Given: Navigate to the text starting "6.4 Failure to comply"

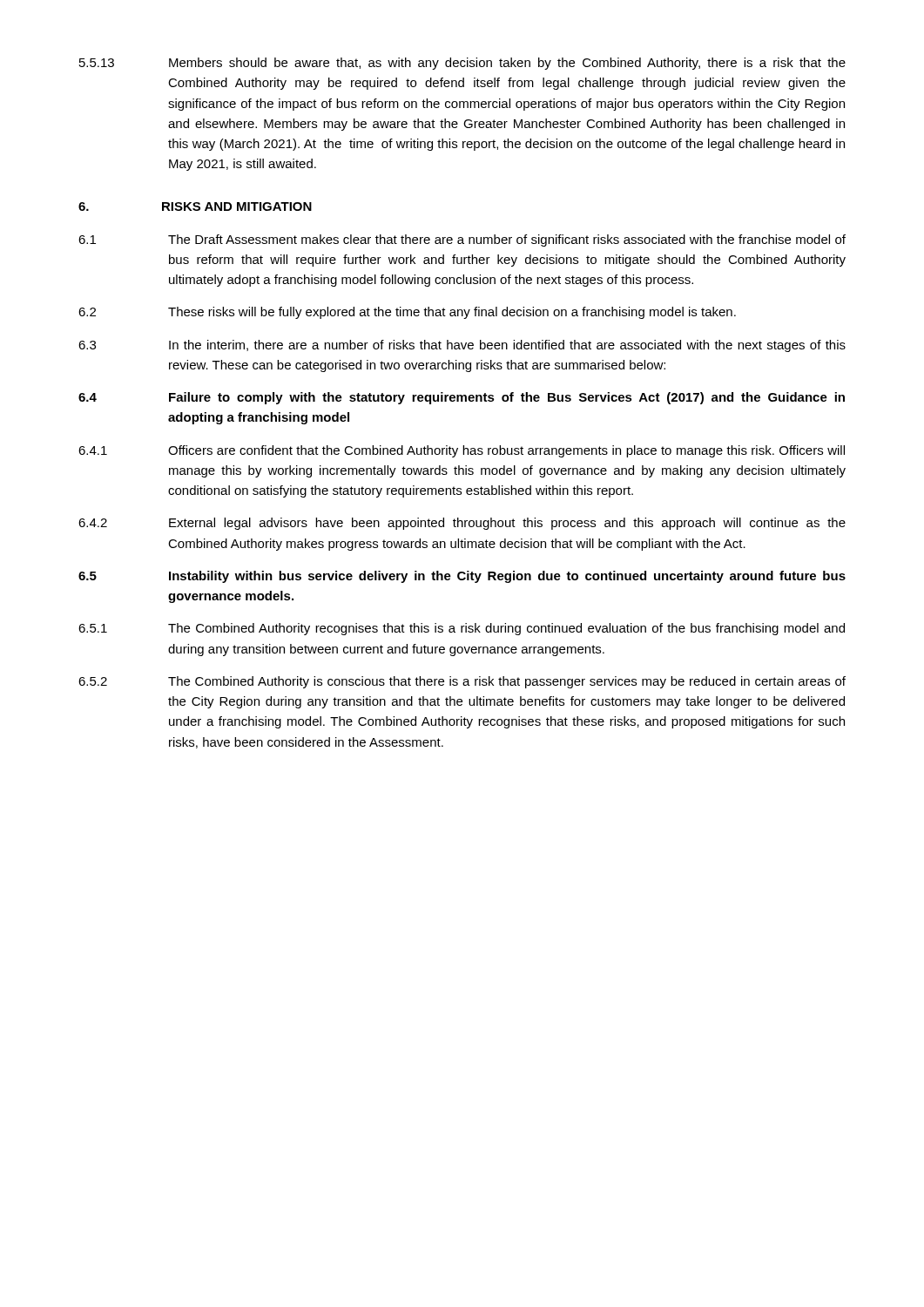Looking at the screenshot, I should (462, 407).
